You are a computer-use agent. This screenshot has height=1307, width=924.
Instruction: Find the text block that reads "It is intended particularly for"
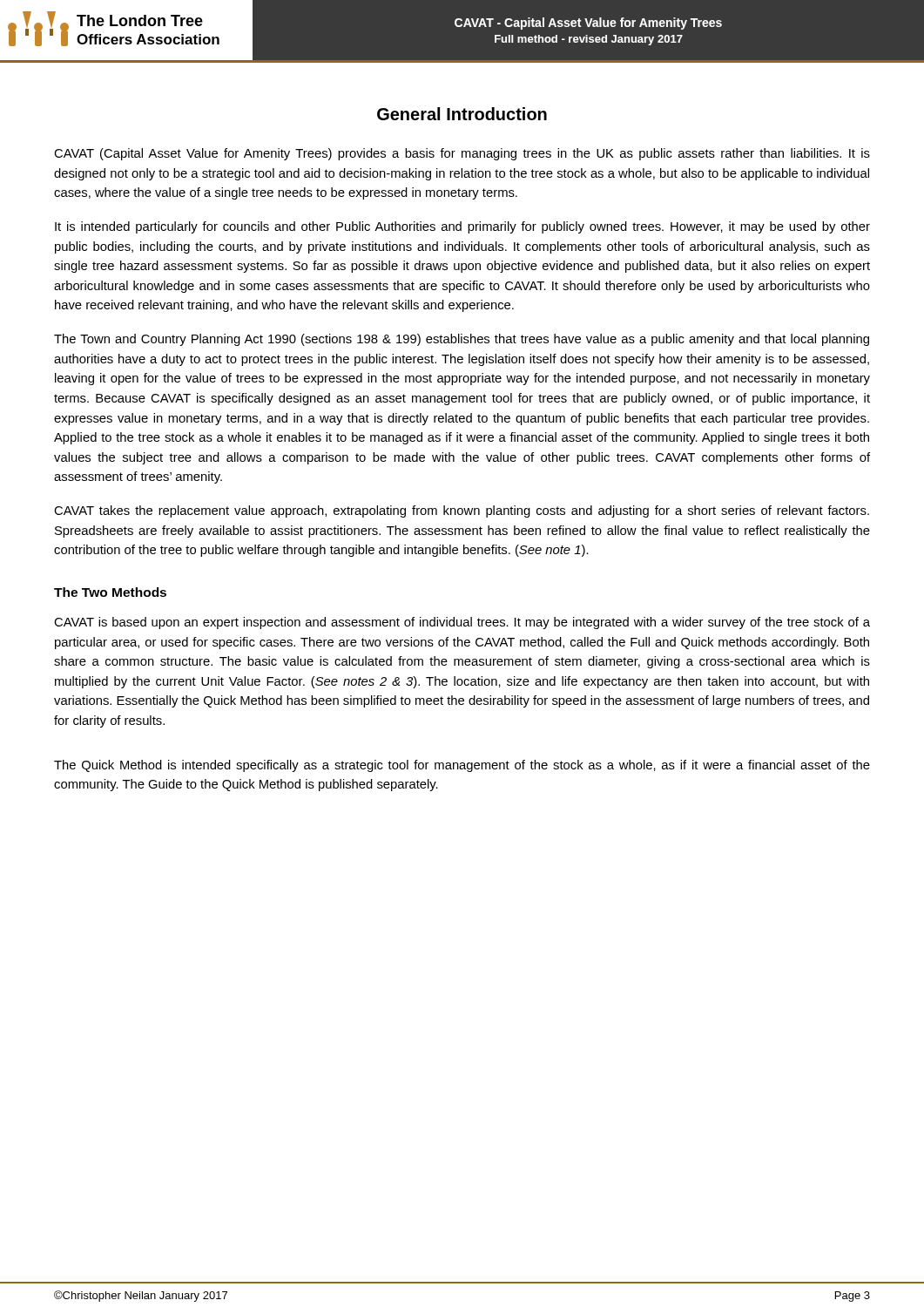pos(462,266)
